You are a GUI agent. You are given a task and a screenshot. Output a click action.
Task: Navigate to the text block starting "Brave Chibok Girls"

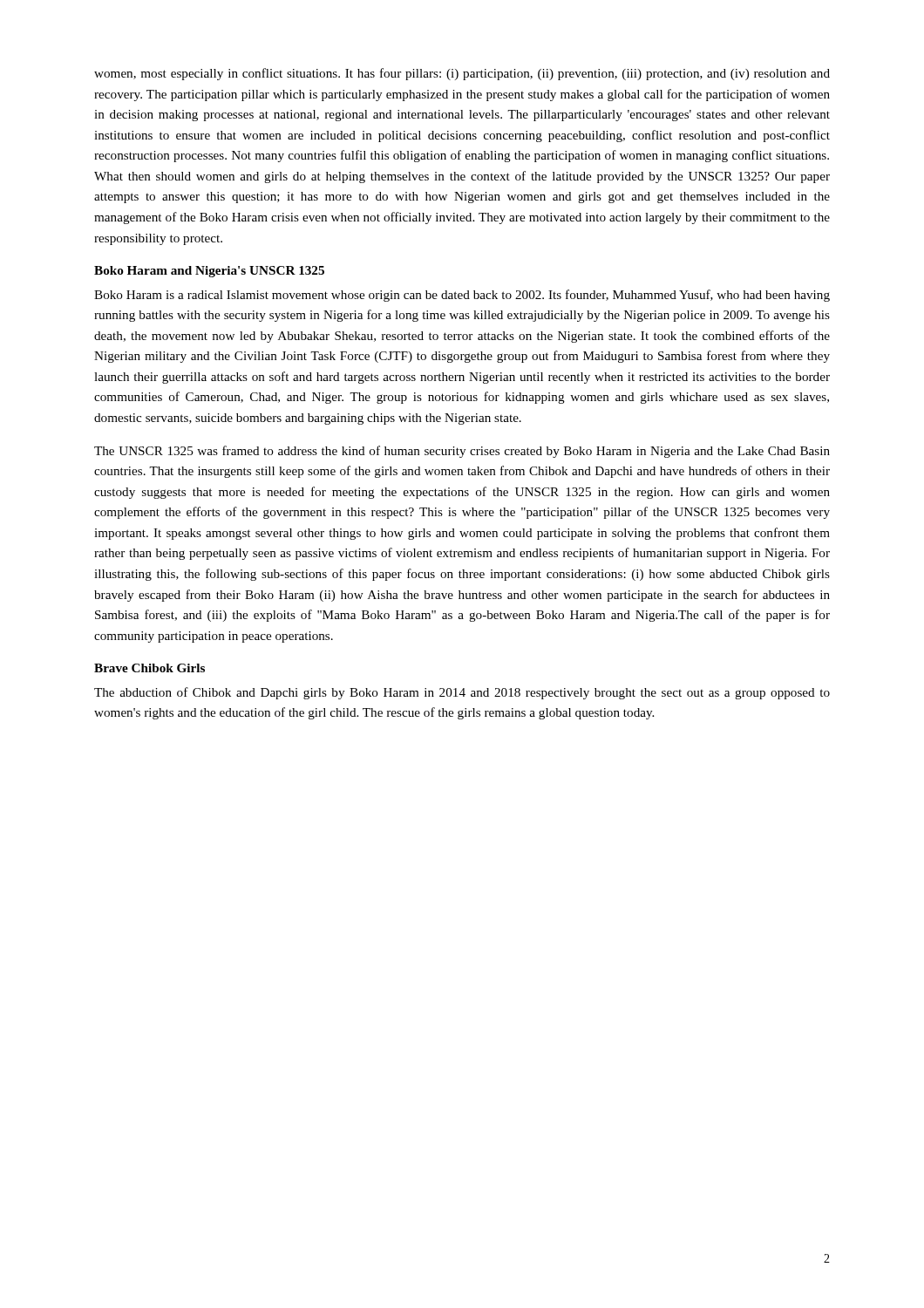150,668
